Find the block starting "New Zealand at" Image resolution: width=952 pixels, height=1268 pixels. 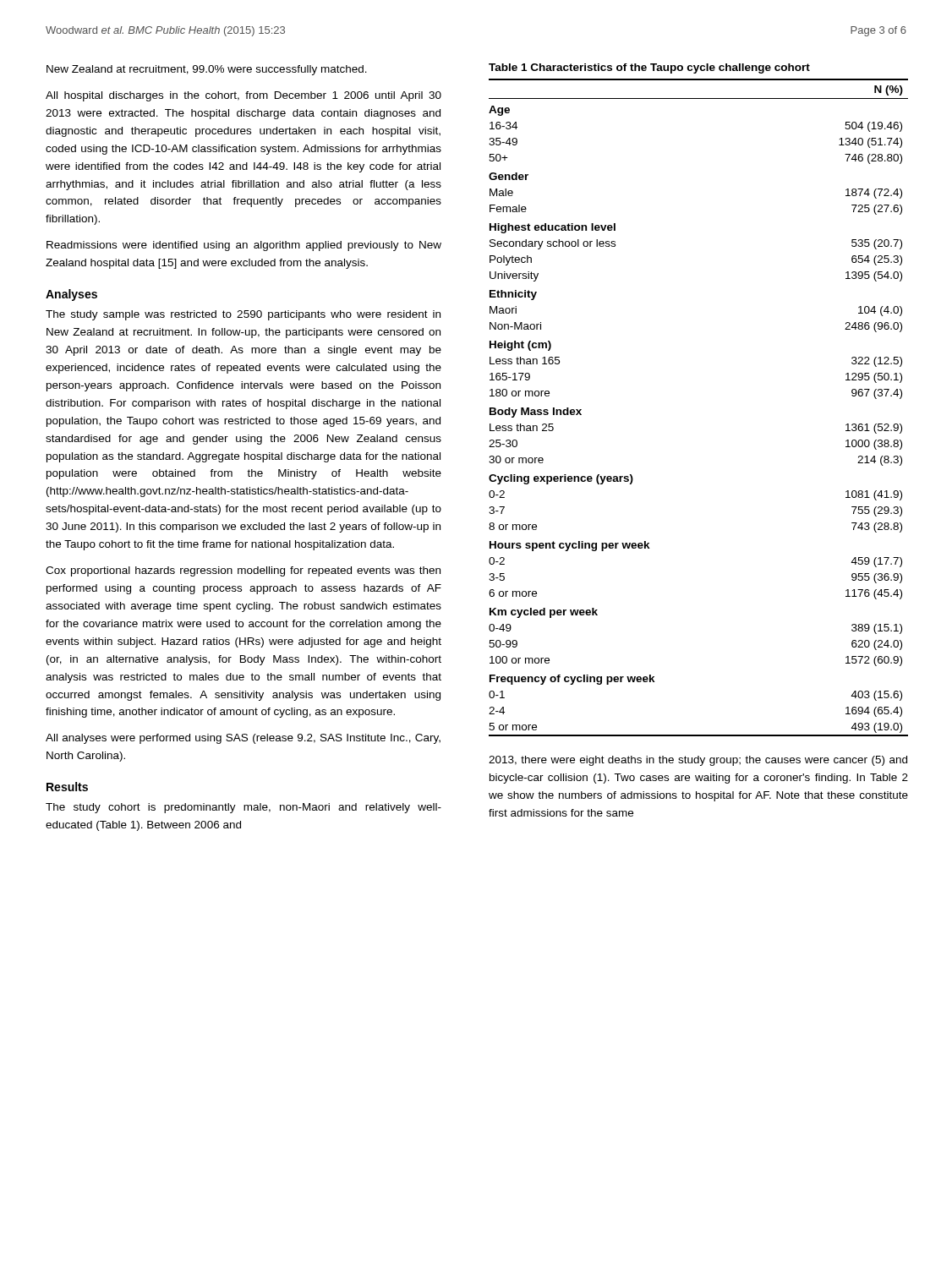206,69
